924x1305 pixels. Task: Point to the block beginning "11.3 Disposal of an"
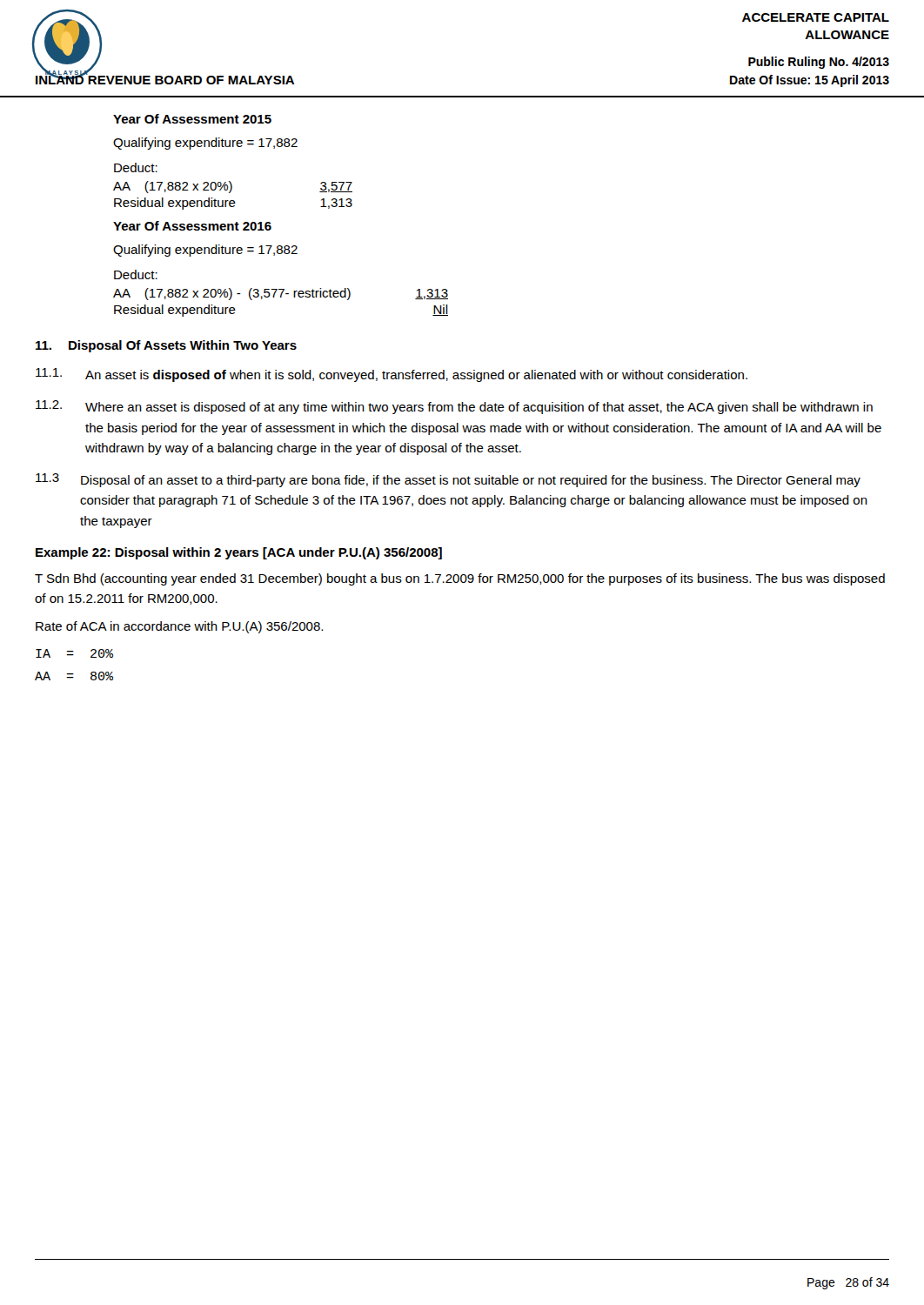(x=462, y=500)
